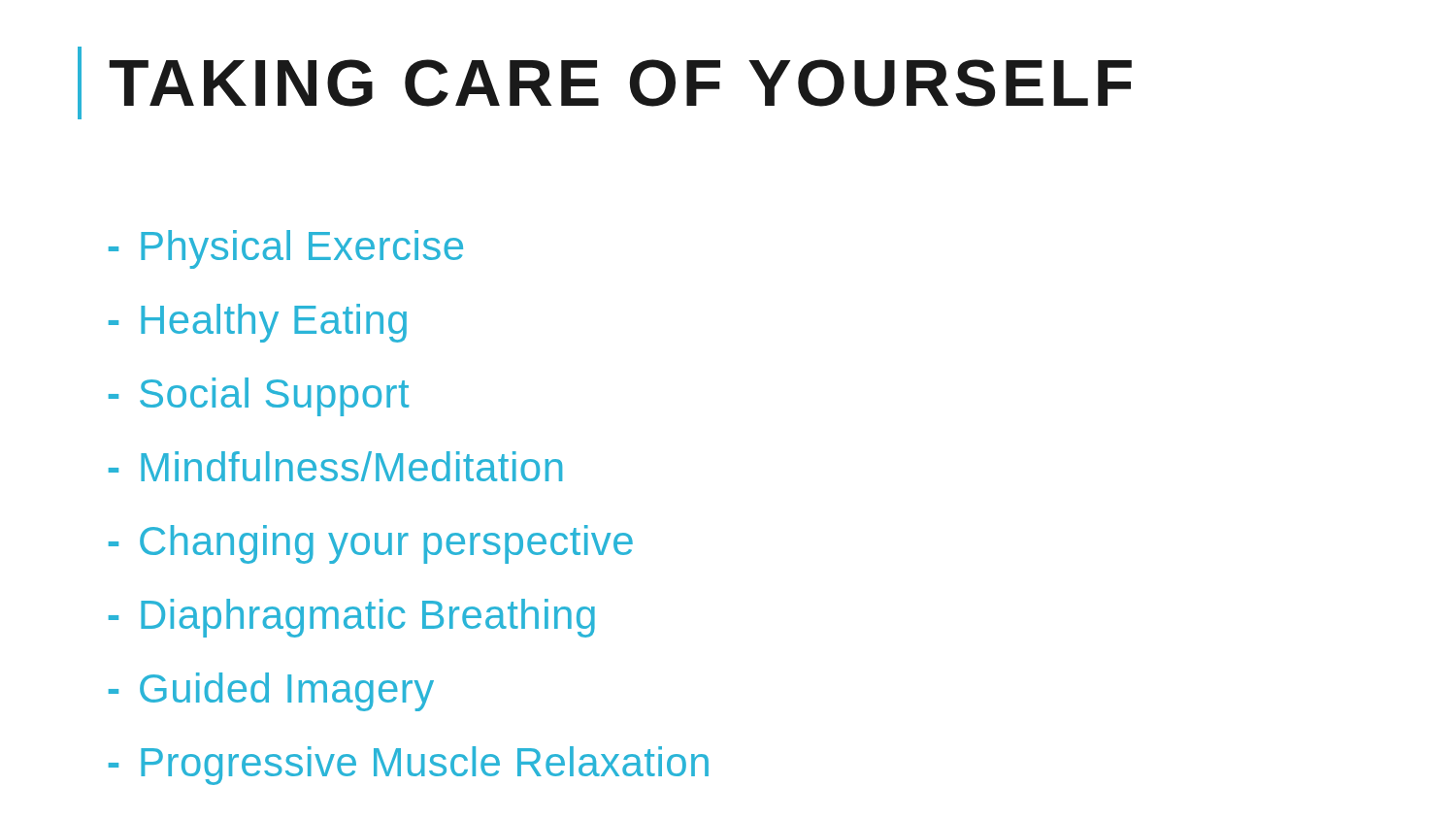
Task: Click where it says "- Progressive Muscle Relaxation"
Action: pyautogui.click(x=409, y=763)
